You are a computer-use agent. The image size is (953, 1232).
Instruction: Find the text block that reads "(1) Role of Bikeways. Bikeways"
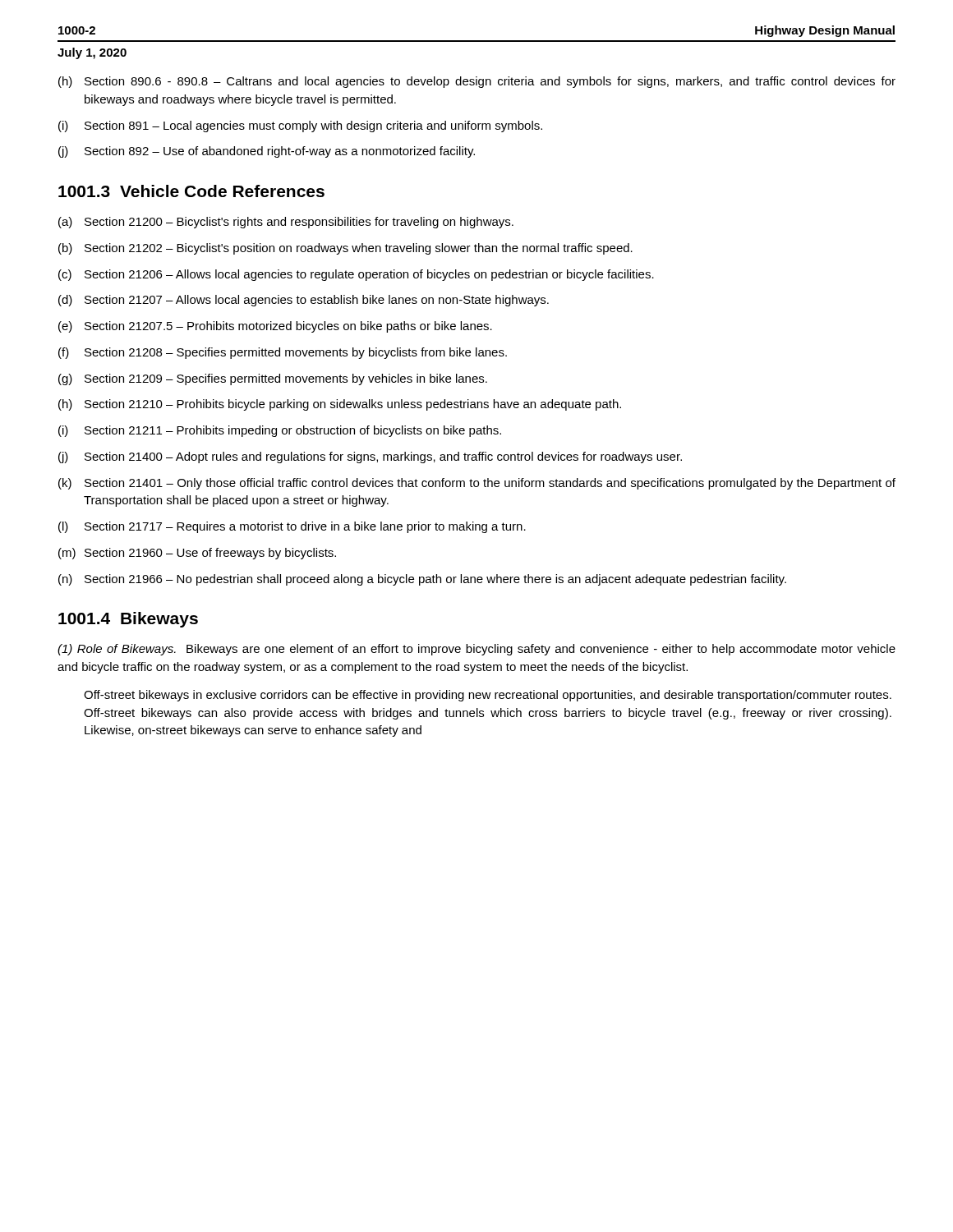[476, 658]
